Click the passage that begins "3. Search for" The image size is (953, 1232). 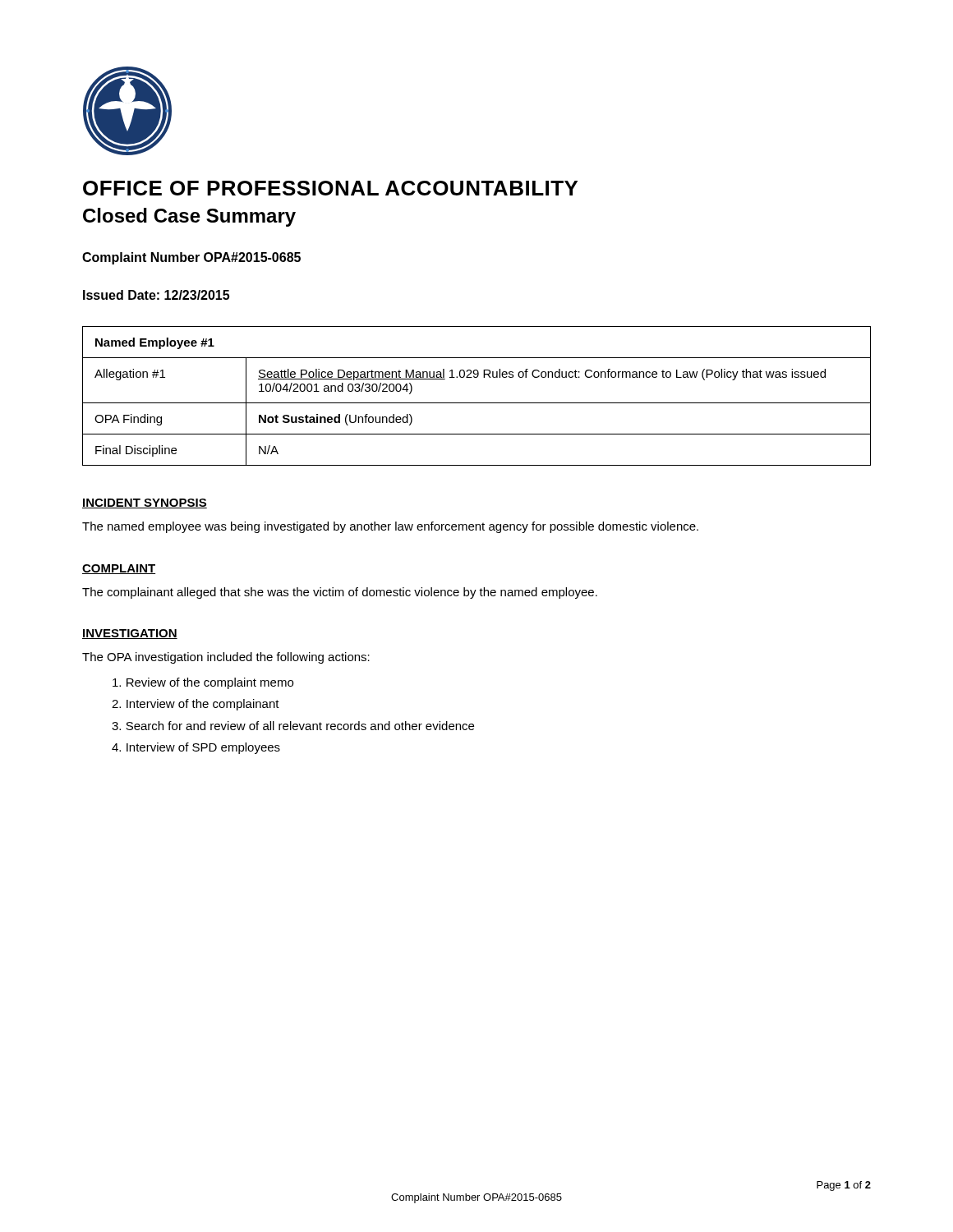coord(293,725)
